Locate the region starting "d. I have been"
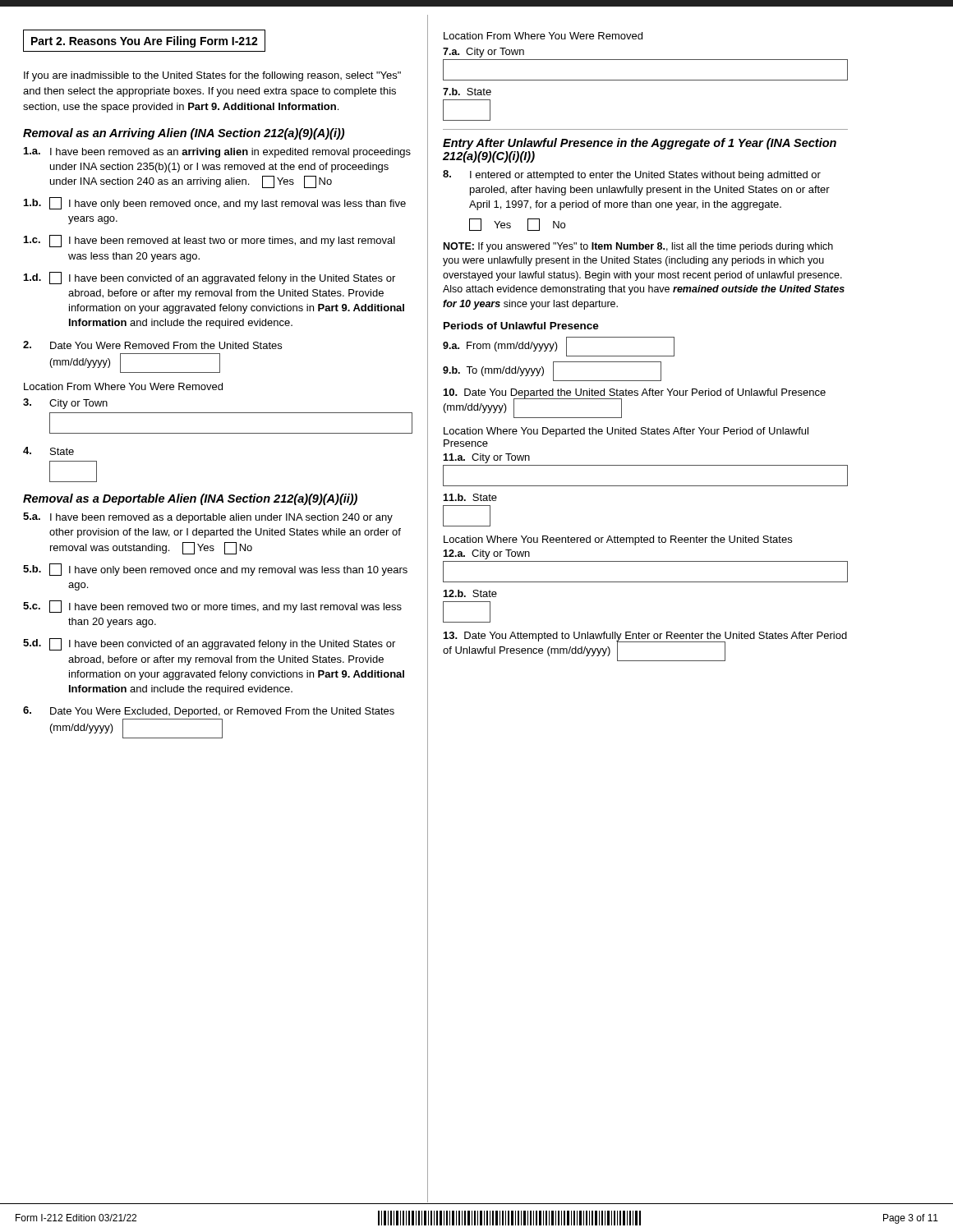The width and height of the screenshot is (953, 1232). point(218,301)
